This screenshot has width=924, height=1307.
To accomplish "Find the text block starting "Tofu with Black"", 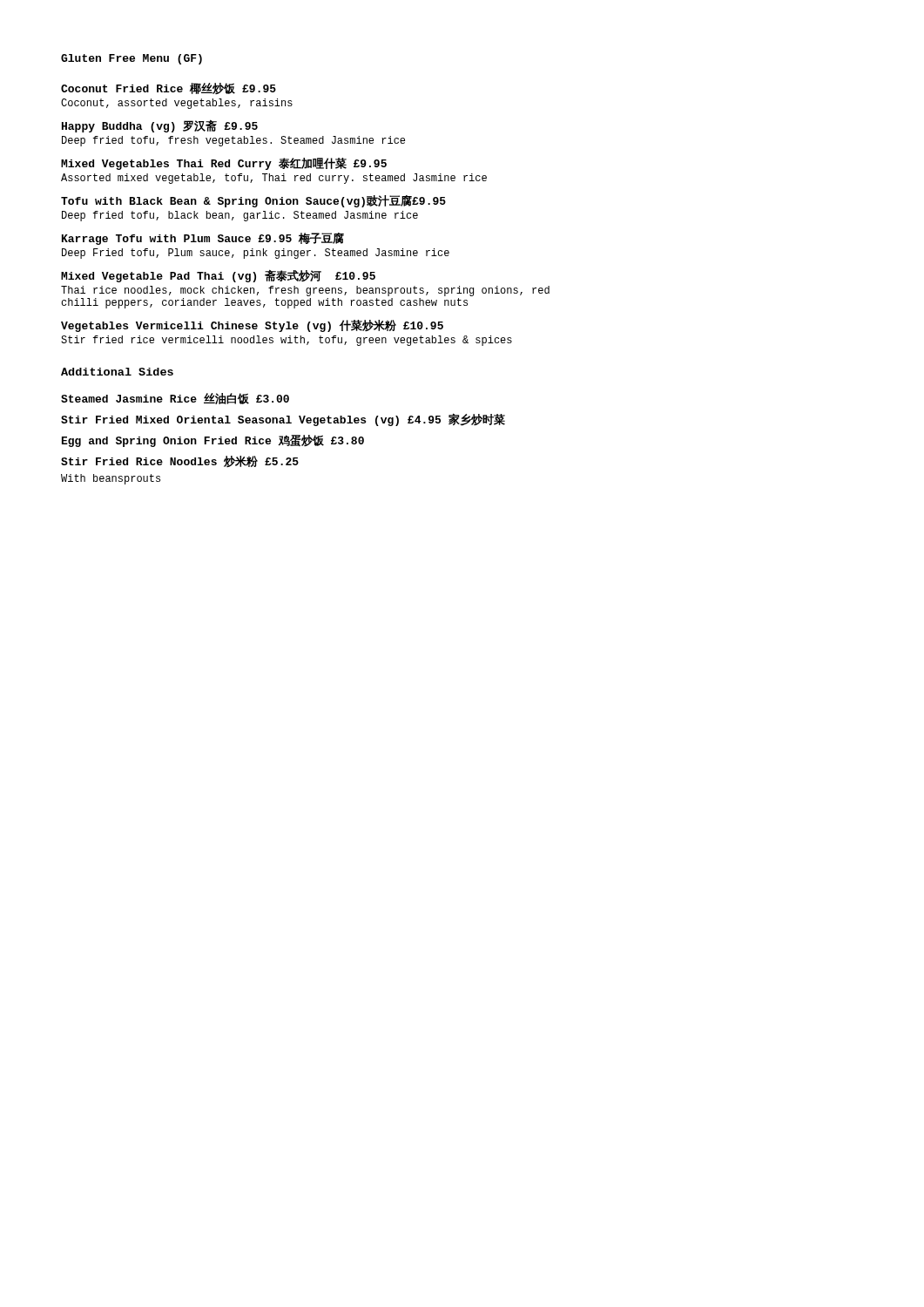I will pos(253,201).
